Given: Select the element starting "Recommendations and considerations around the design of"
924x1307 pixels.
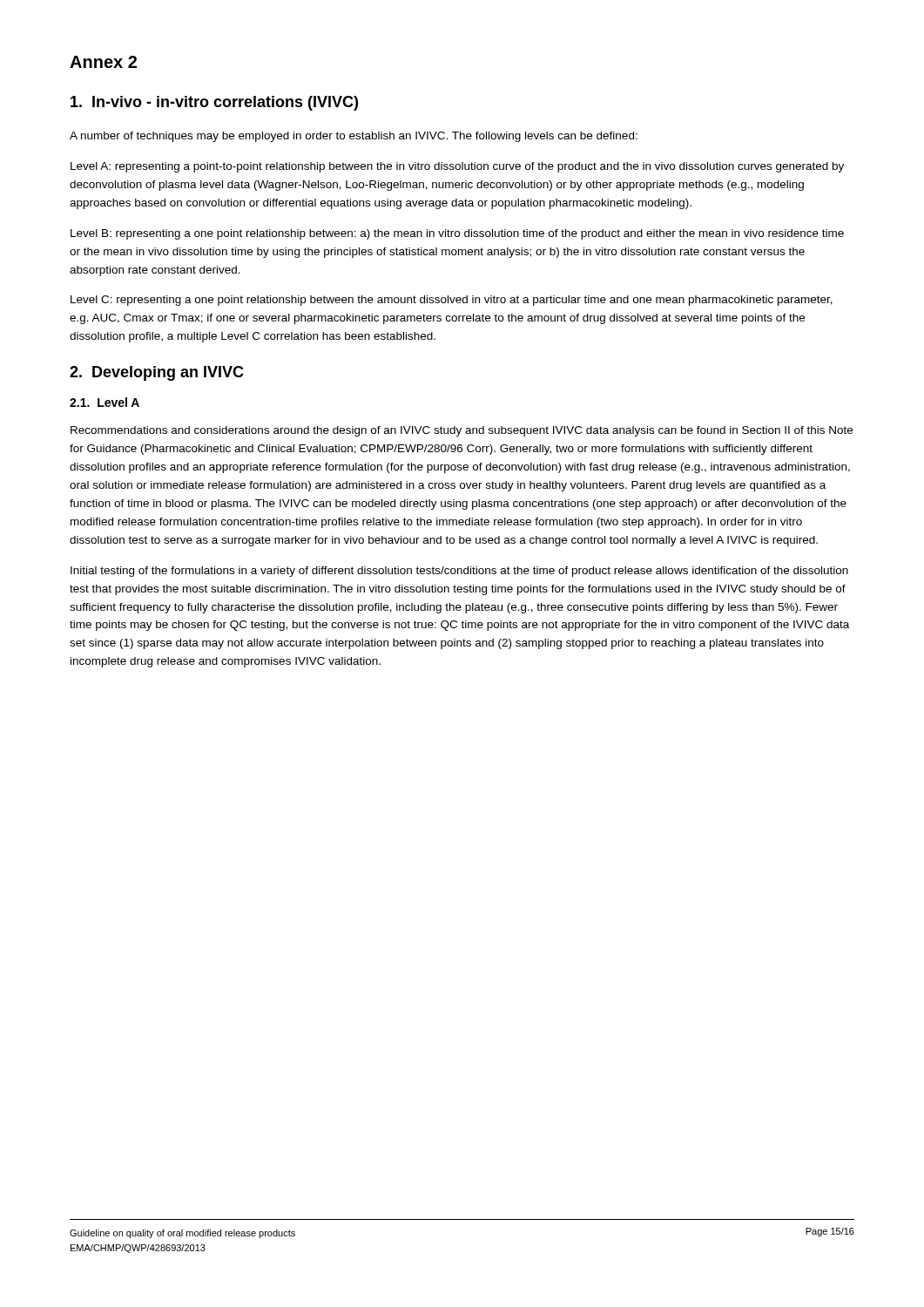Looking at the screenshot, I should click(461, 485).
